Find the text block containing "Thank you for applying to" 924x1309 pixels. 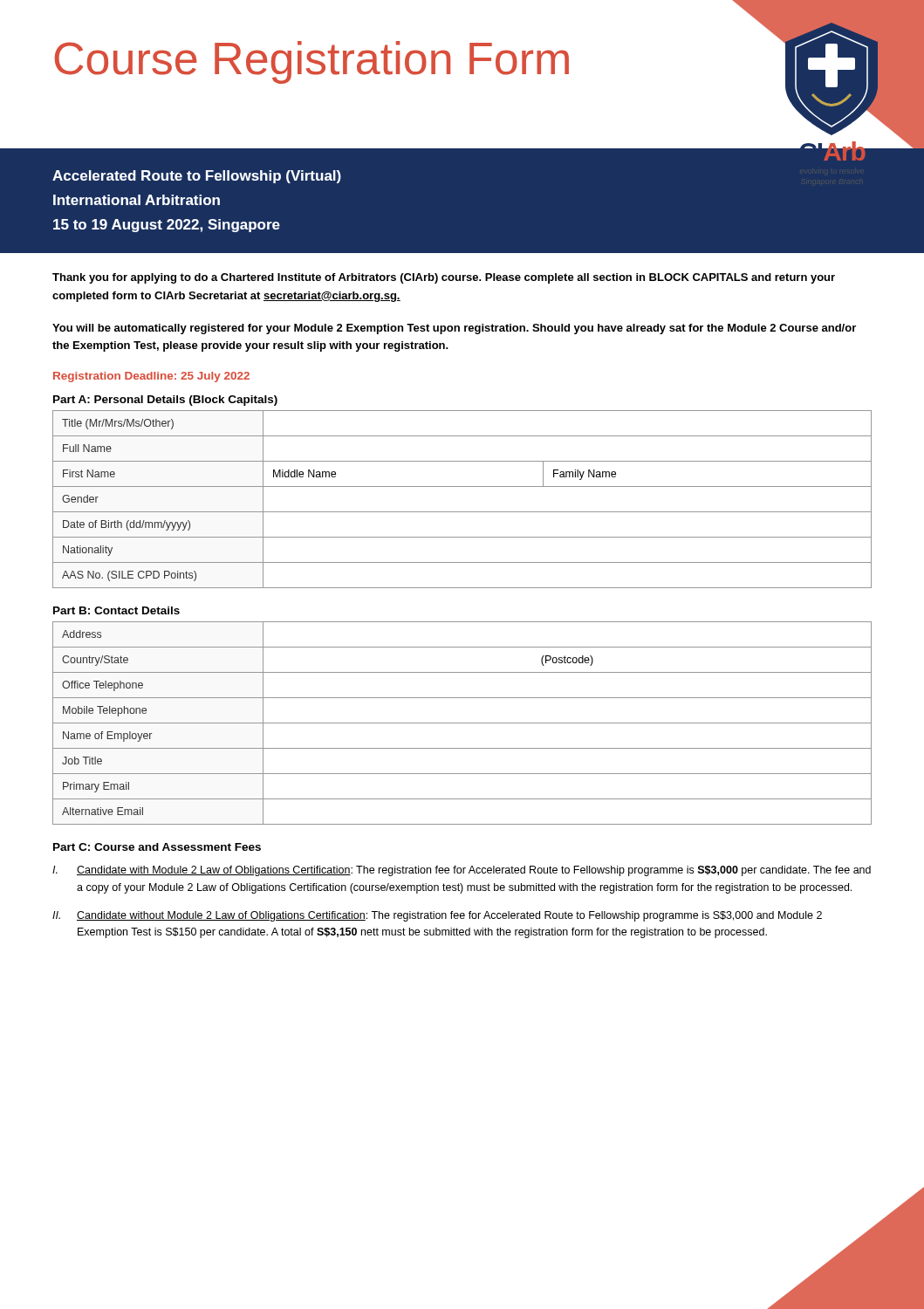click(444, 286)
